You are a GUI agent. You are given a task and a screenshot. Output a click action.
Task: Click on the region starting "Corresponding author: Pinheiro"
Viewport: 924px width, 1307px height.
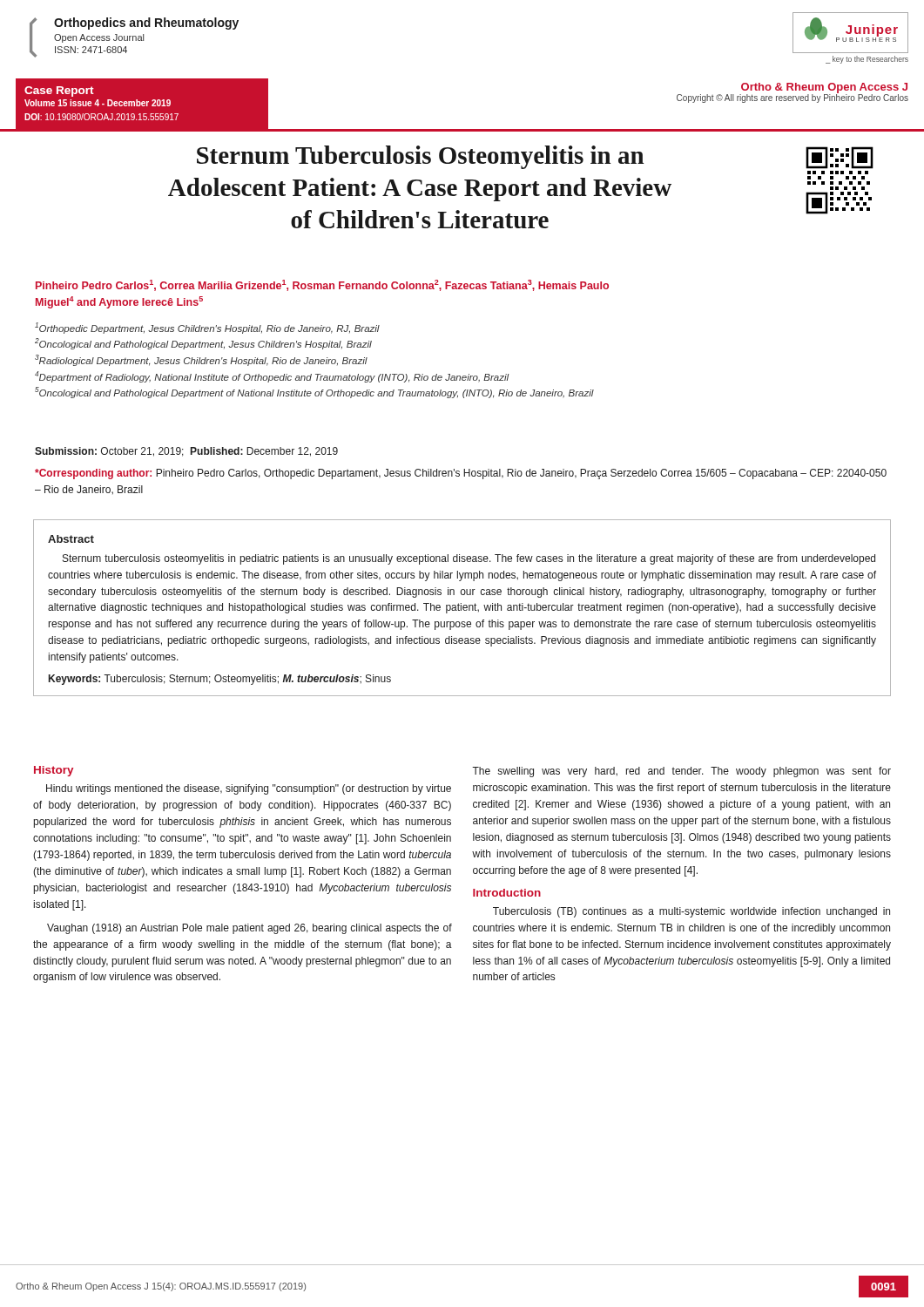coord(461,481)
